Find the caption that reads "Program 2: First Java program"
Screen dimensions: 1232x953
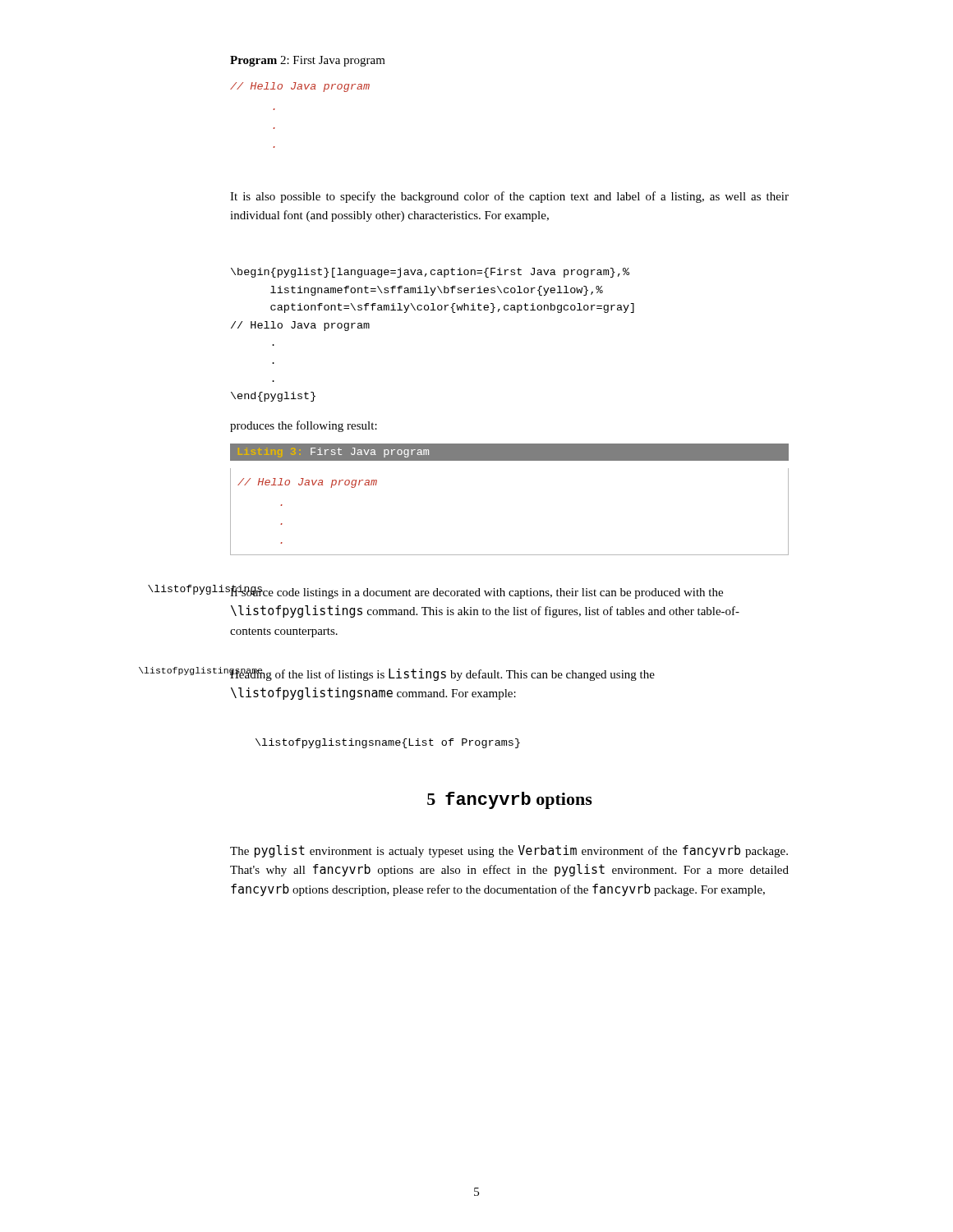click(x=308, y=60)
